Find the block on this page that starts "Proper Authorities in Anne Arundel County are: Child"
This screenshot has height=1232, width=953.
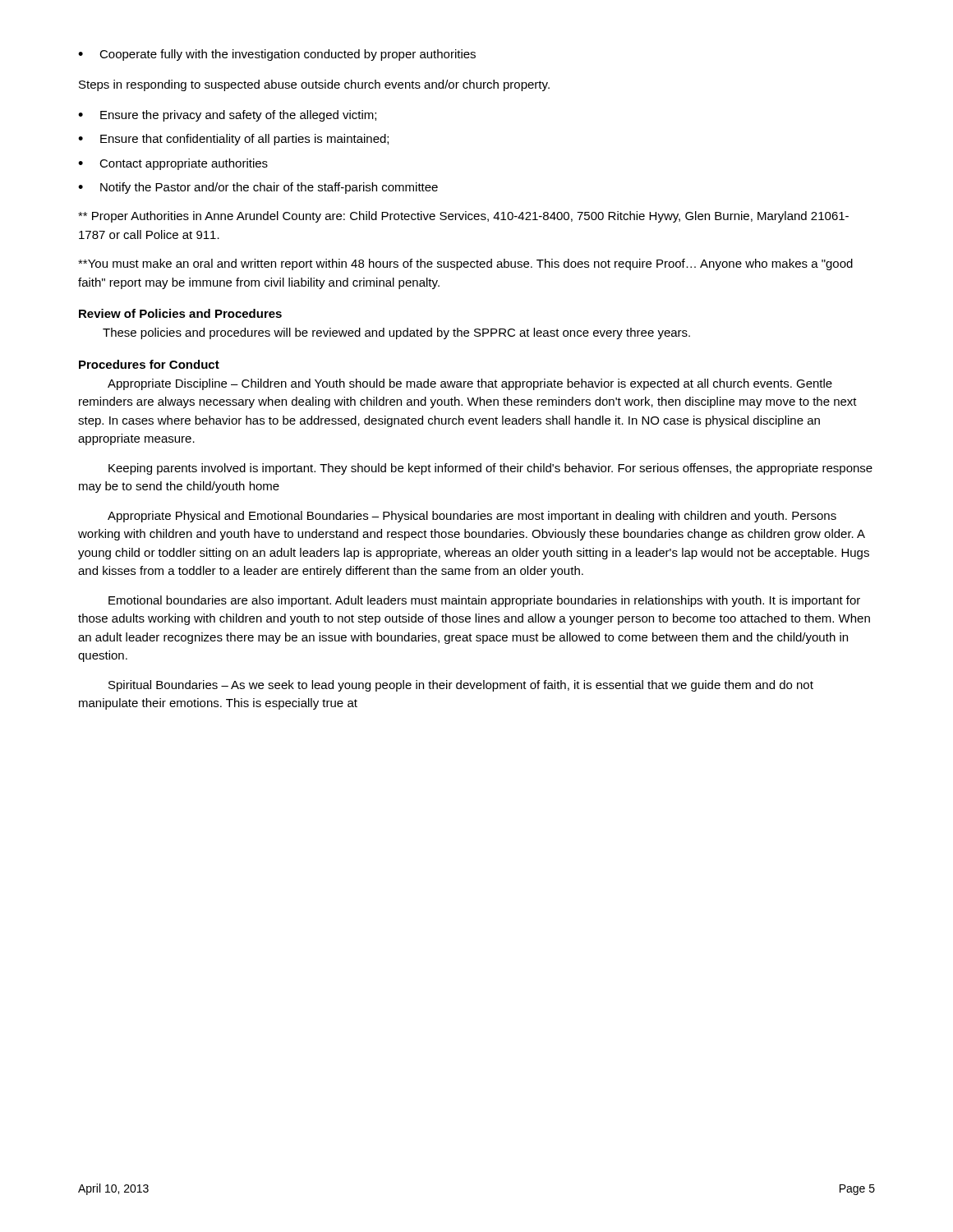click(x=464, y=225)
